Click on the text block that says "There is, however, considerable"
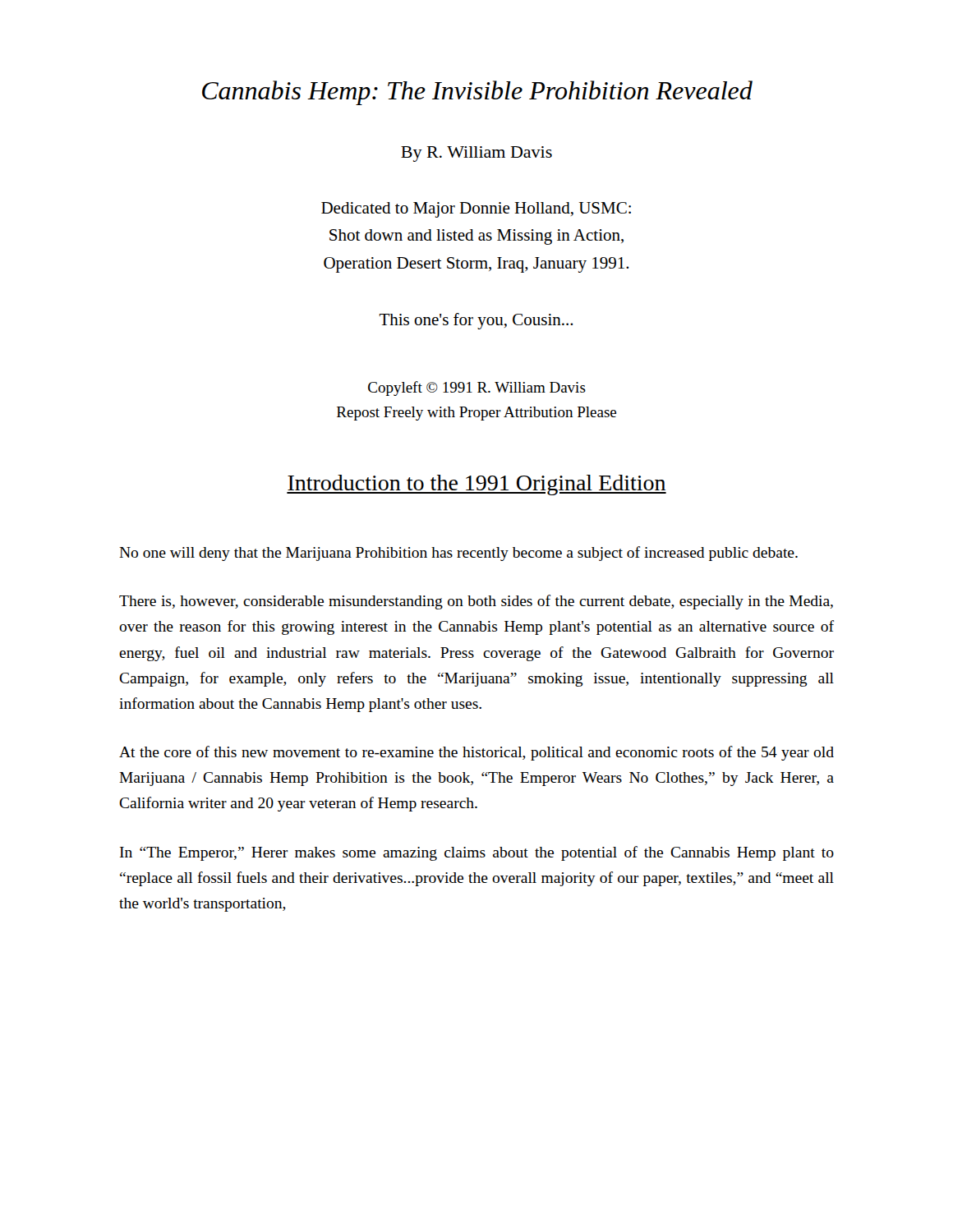 coord(476,652)
